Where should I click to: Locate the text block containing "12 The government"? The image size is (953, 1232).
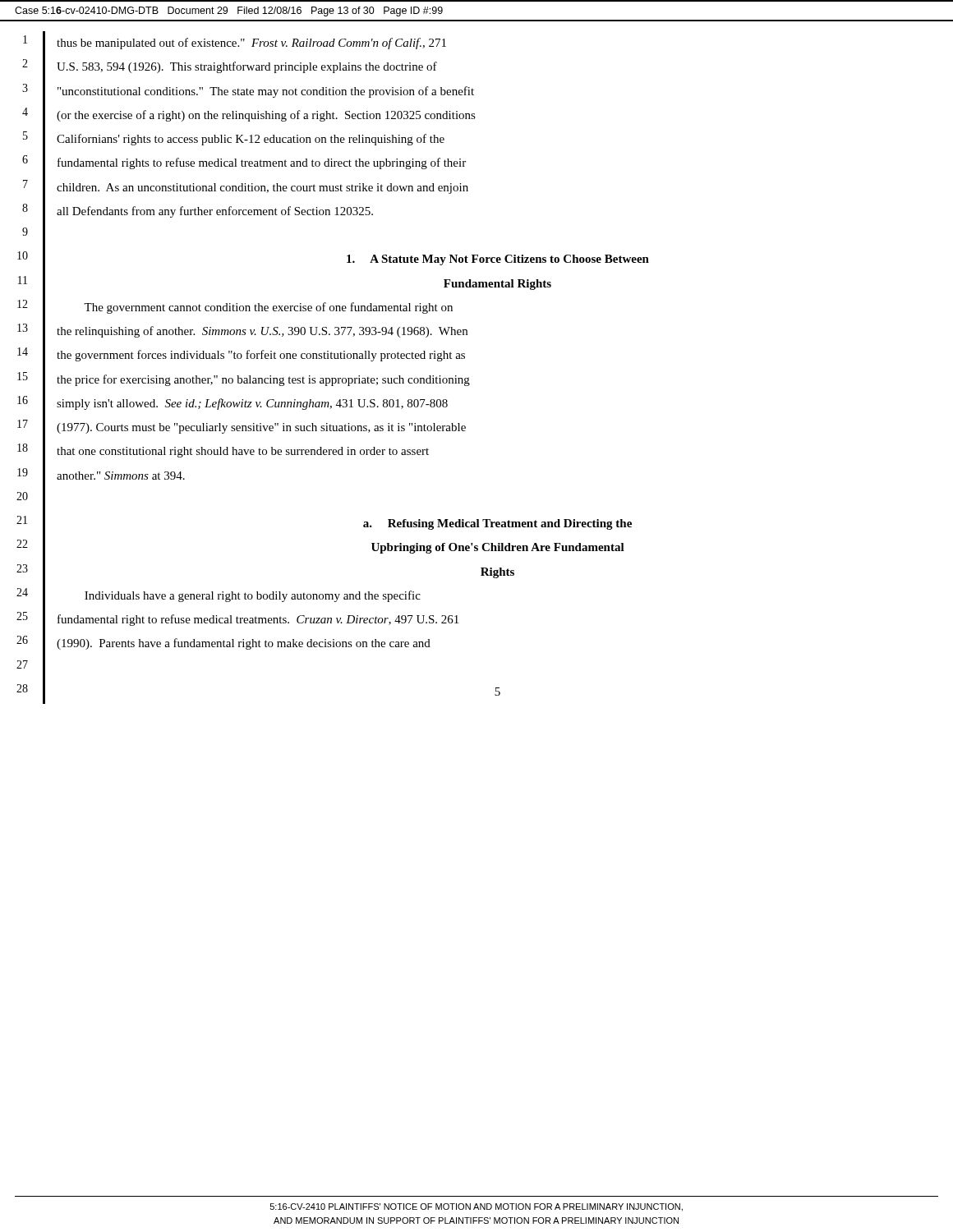pos(476,404)
